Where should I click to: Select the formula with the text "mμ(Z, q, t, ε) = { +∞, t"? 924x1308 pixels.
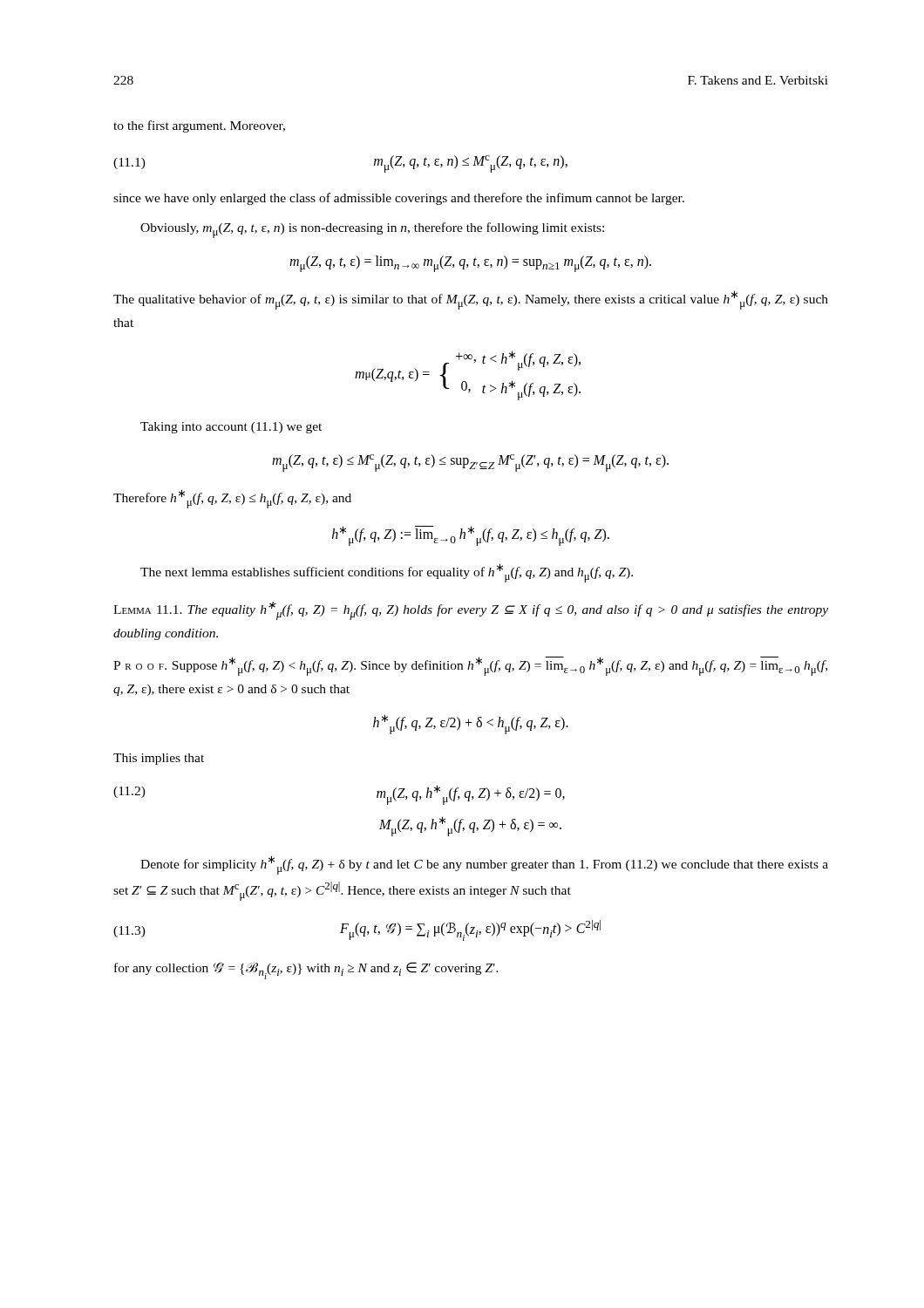click(x=471, y=375)
